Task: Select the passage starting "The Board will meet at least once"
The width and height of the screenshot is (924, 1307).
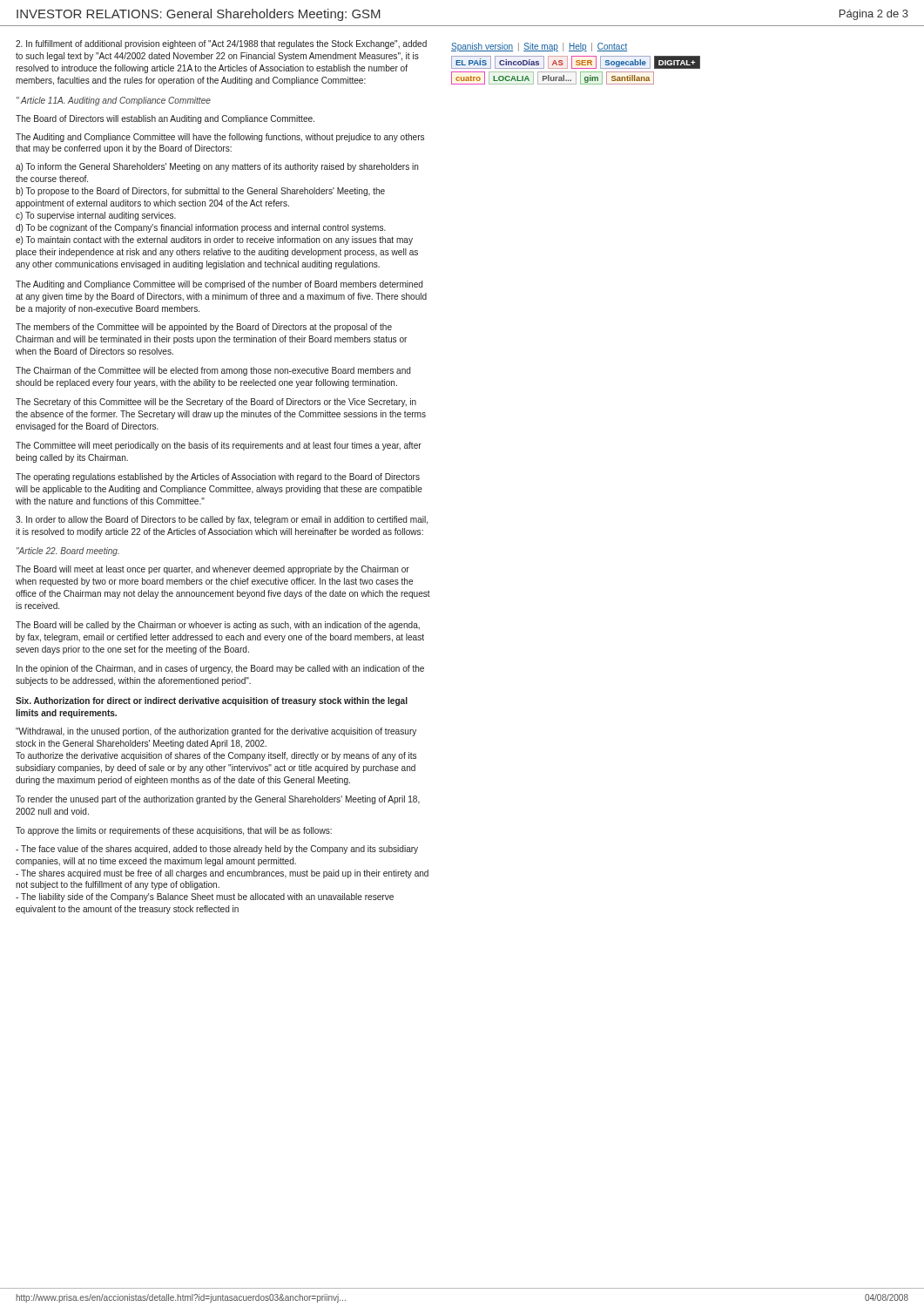Action: (x=223, y=588)
